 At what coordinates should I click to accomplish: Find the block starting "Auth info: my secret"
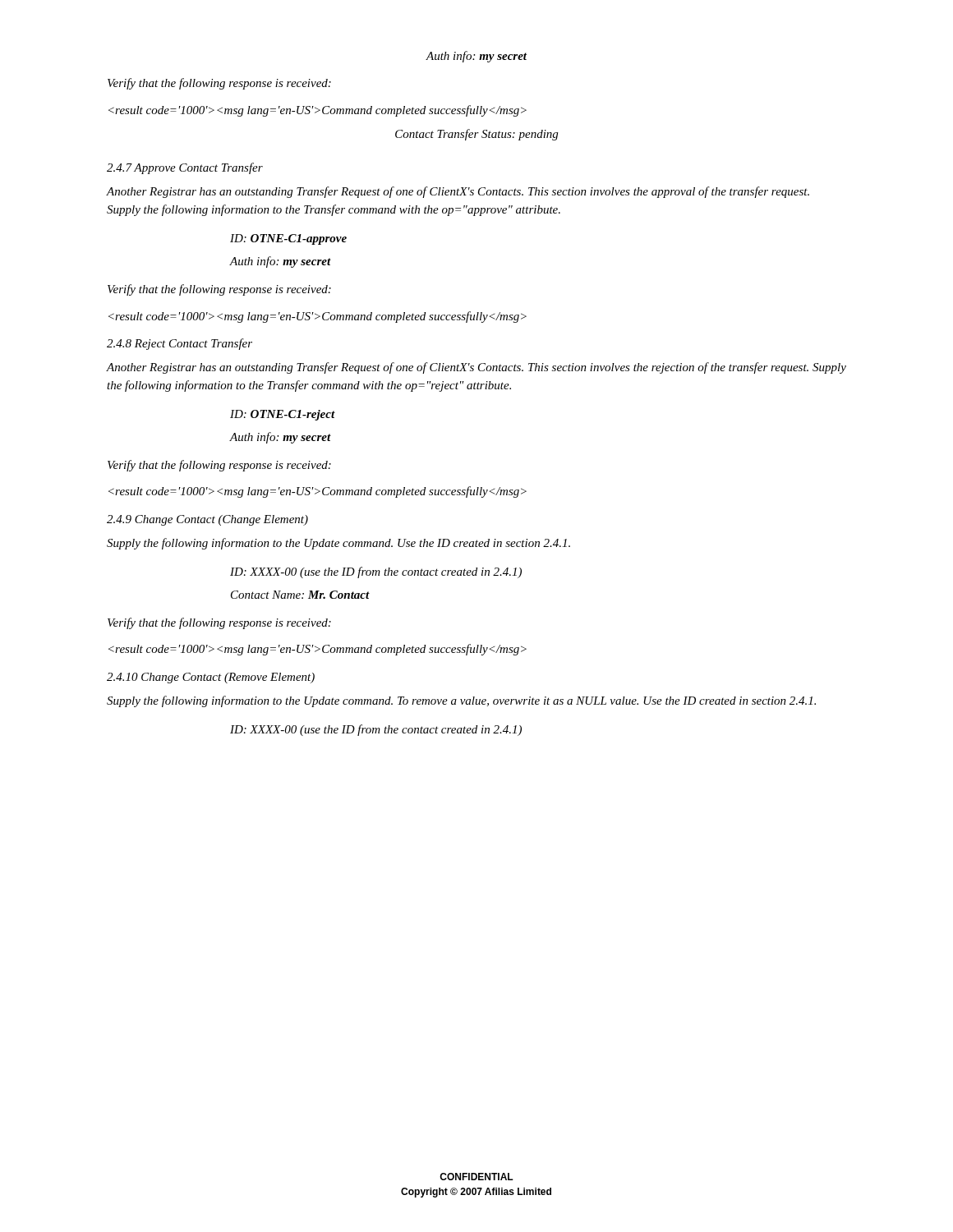[x=476, y=56]
